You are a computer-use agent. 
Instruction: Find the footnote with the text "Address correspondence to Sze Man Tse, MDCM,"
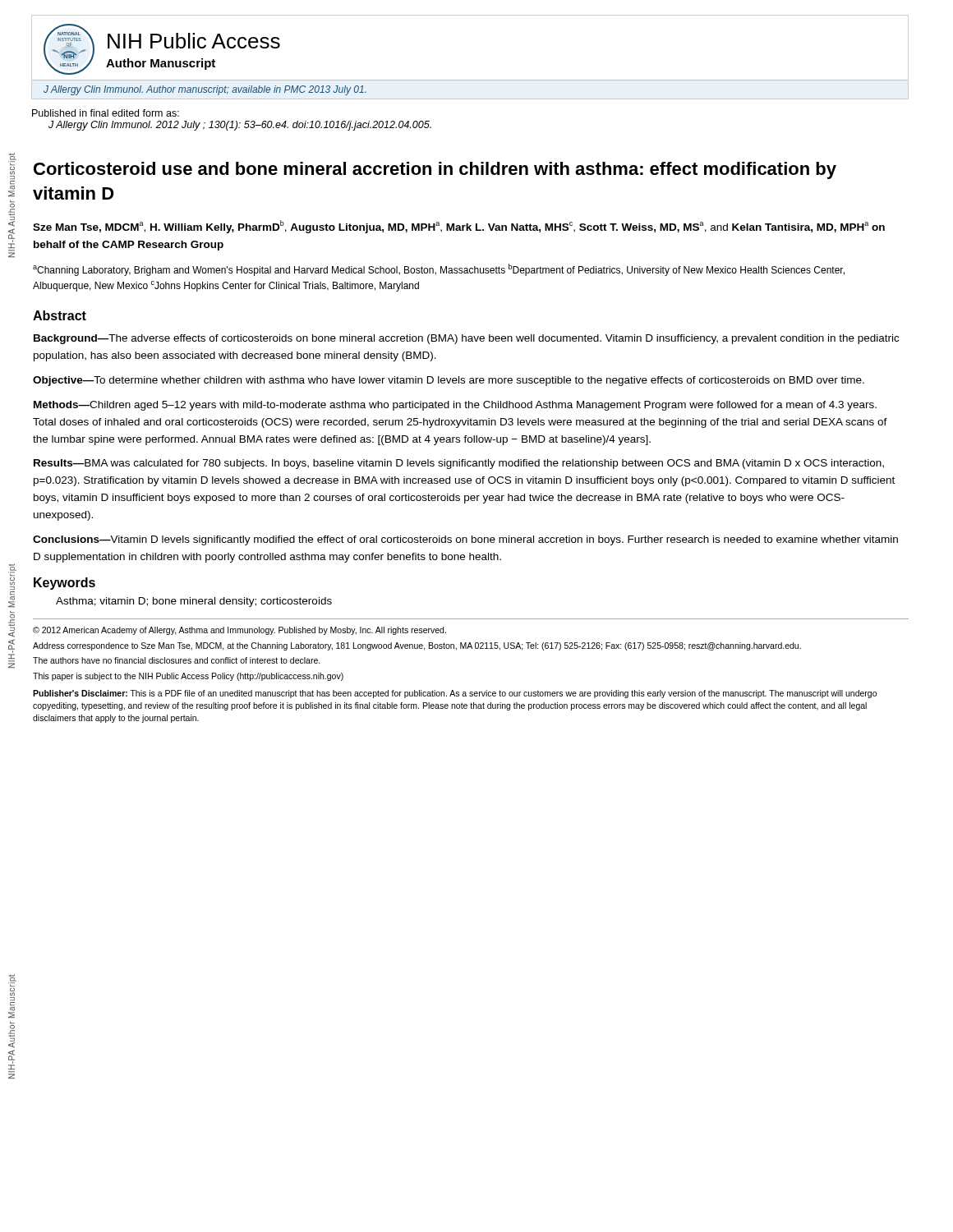(417, 645)
